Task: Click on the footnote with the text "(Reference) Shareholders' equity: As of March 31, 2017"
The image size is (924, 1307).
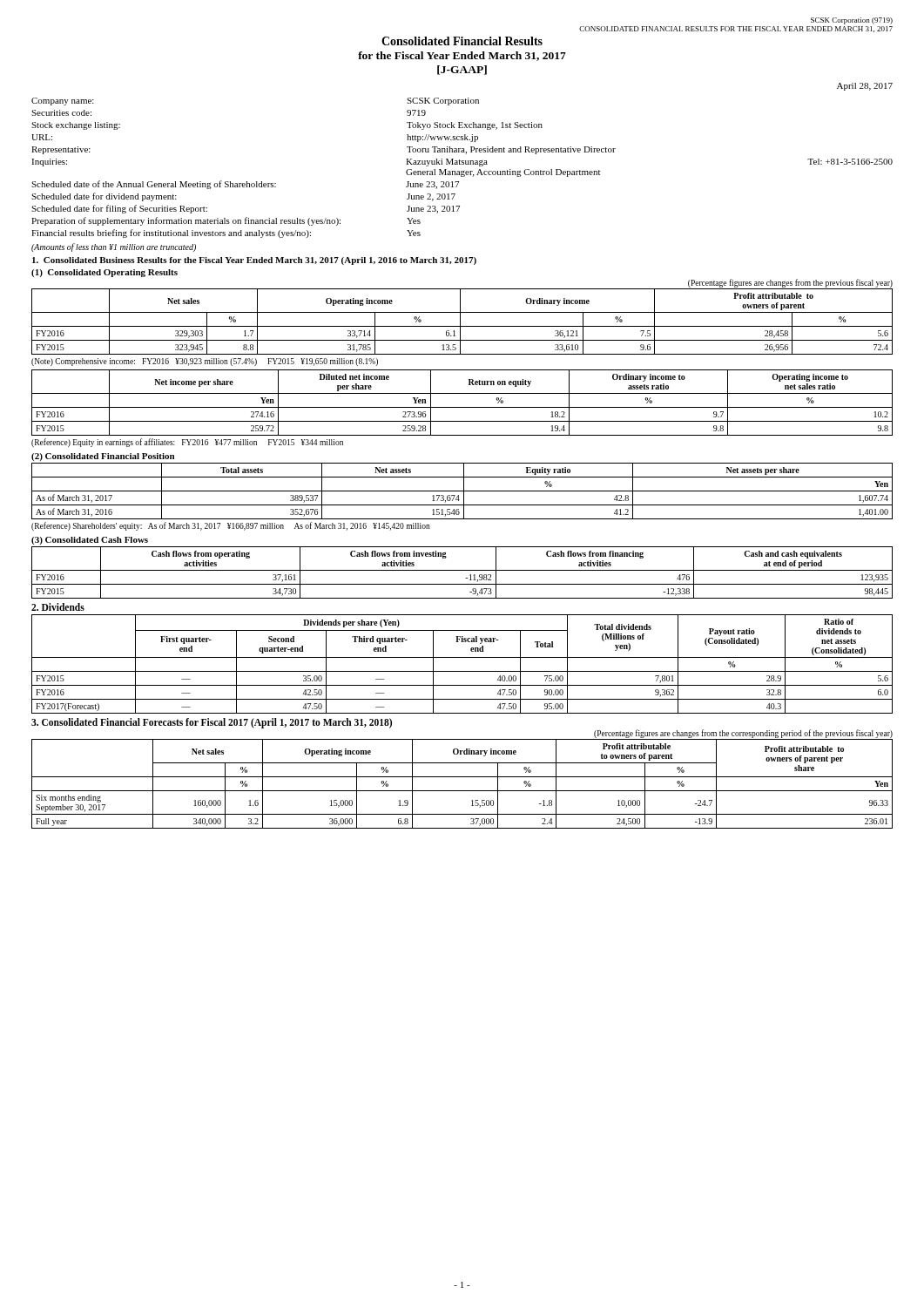Action: point(231,526)
